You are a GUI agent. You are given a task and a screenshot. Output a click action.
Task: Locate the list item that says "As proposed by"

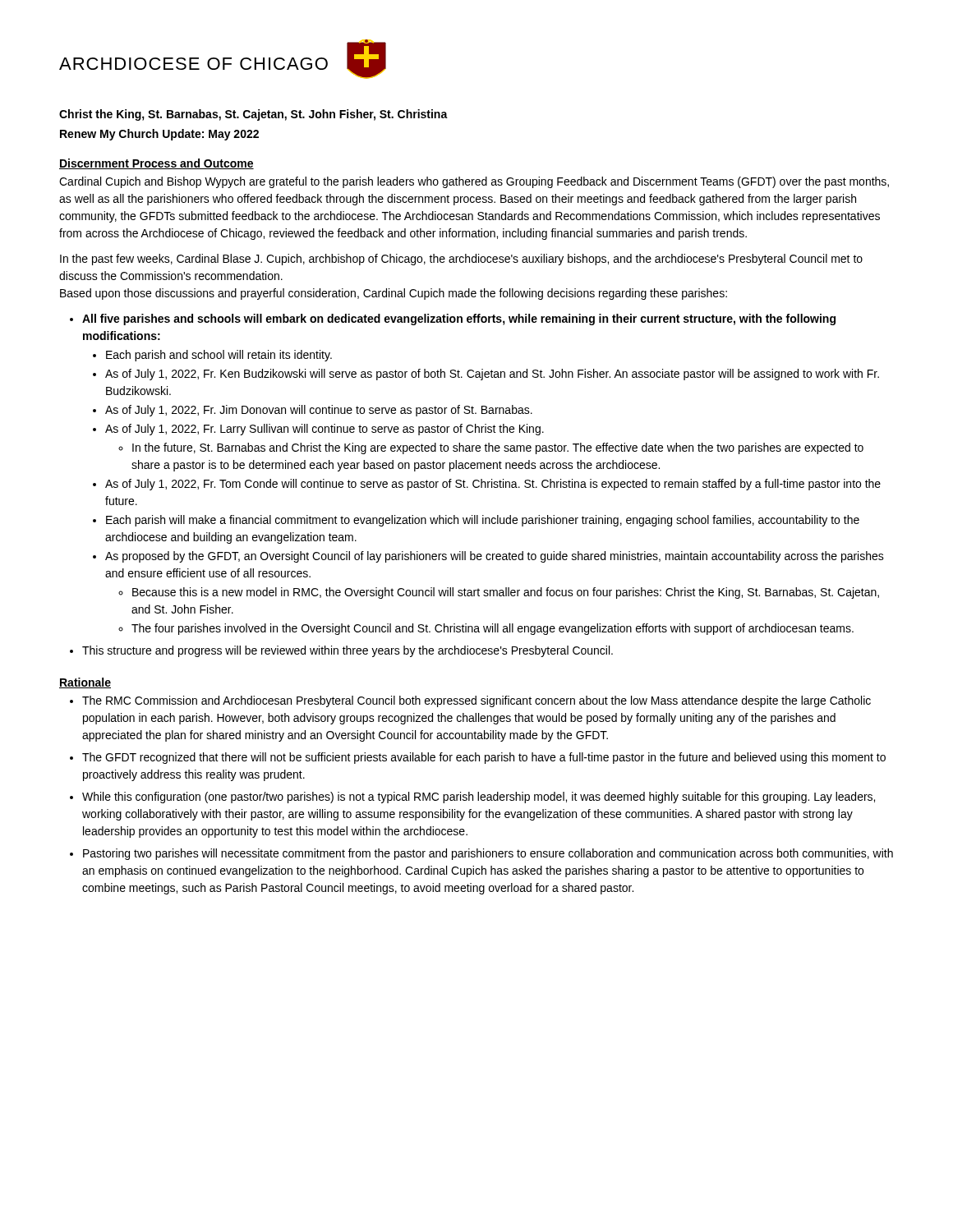click(499, 594)
